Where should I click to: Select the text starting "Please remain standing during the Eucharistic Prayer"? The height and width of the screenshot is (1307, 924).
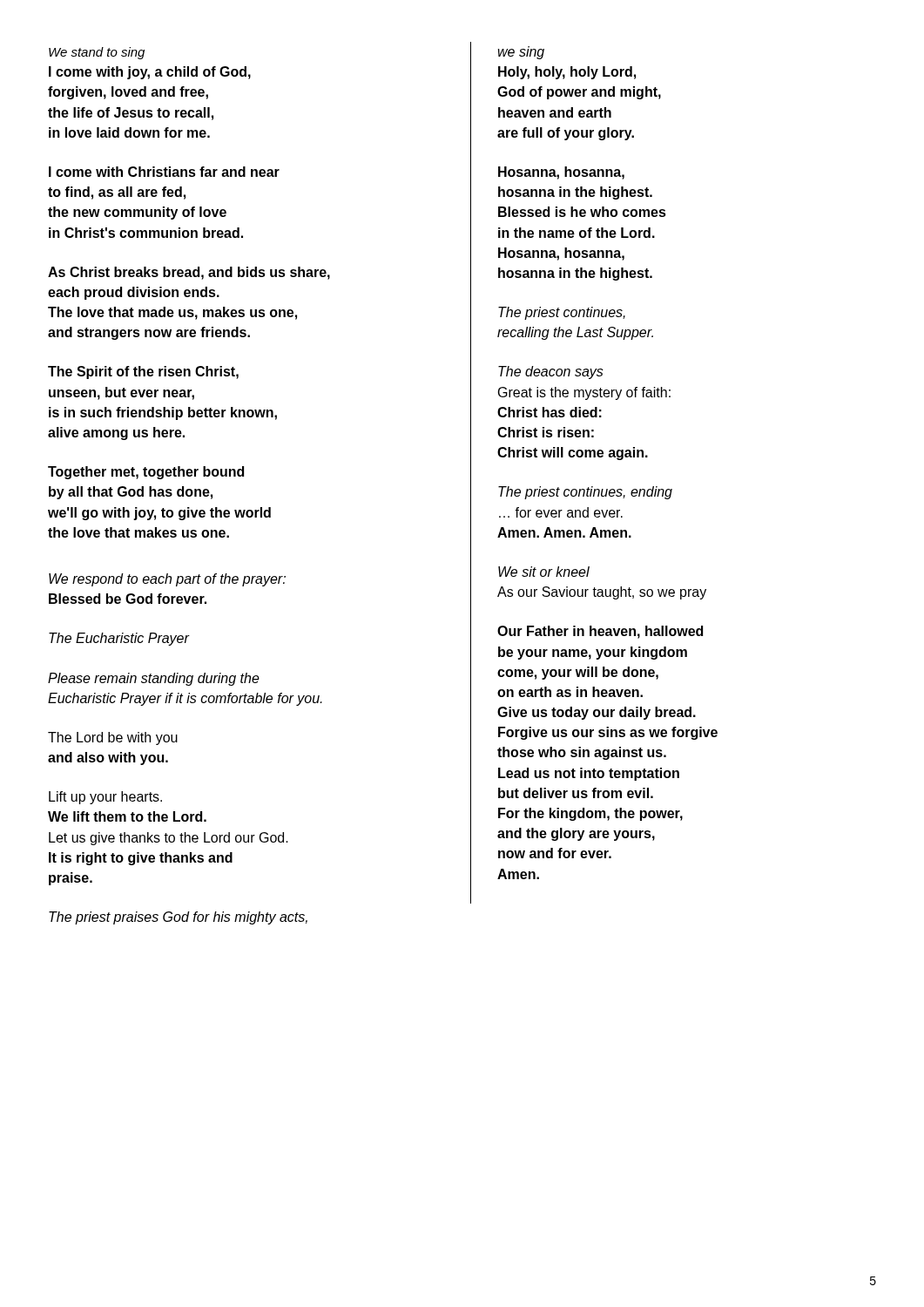186,688
